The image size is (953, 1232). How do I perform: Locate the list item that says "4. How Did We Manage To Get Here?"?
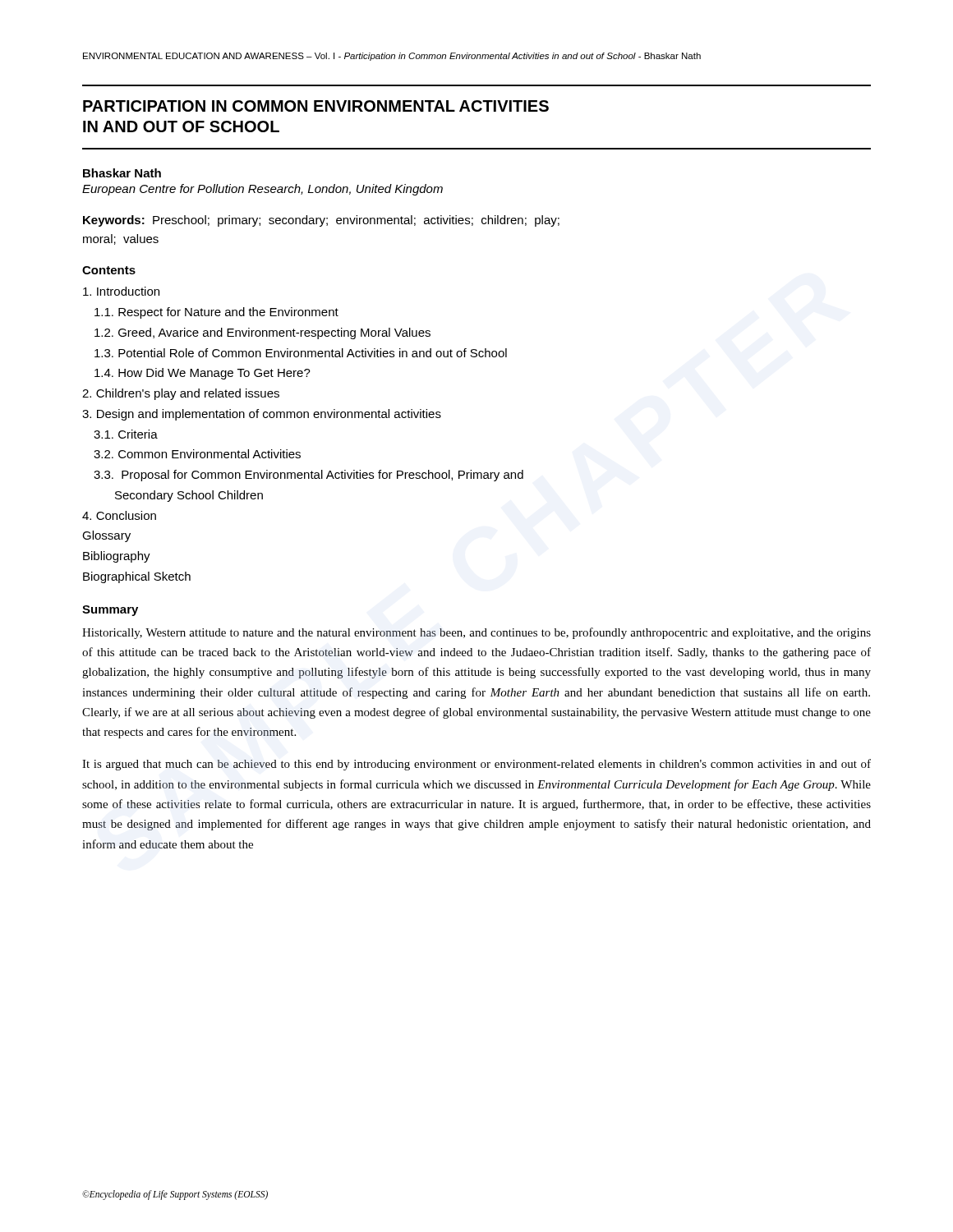(202, 373)
